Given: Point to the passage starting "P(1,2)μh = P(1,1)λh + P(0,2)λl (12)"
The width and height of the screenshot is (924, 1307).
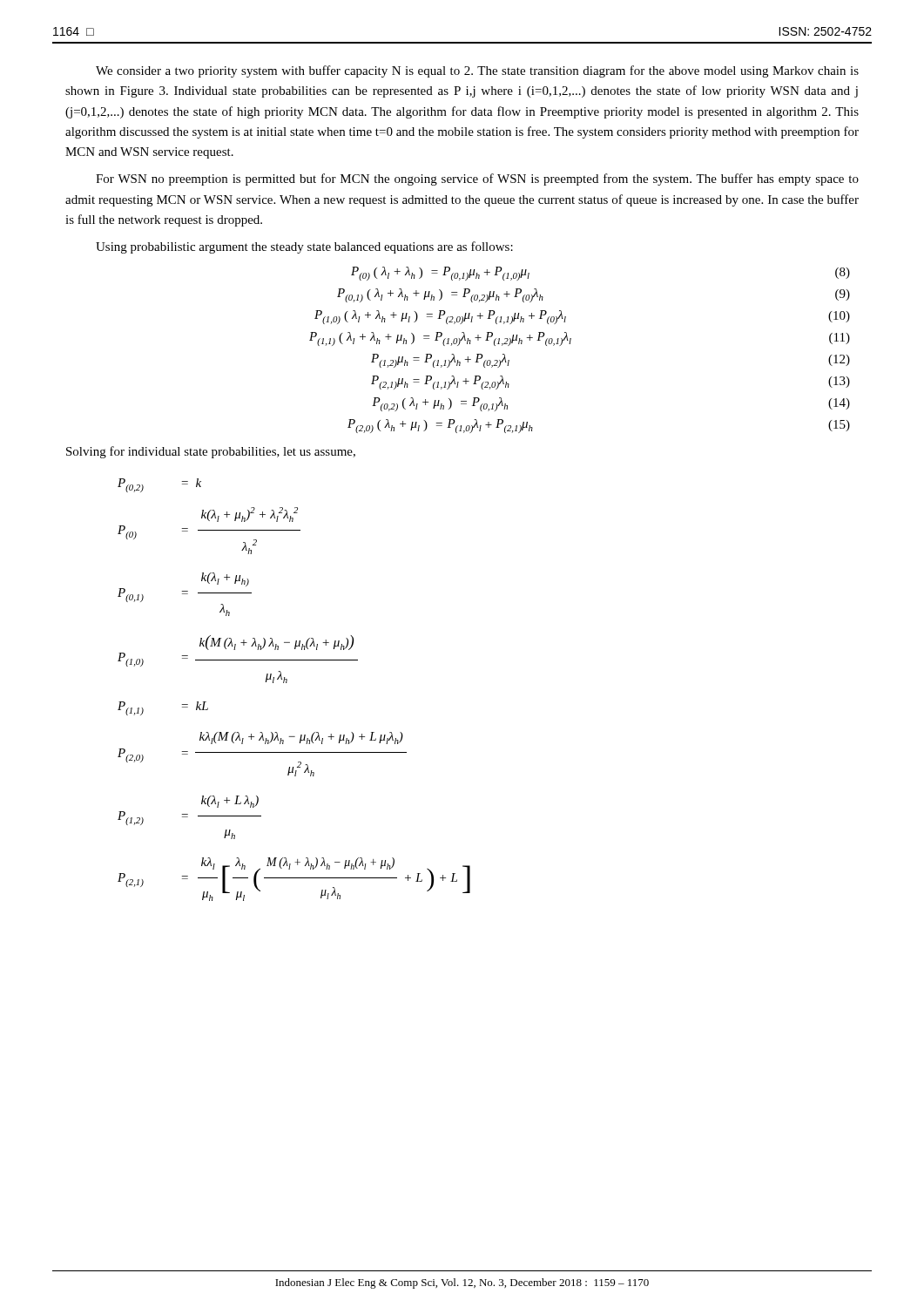Looking at the screenshot, I should point(458,360).
